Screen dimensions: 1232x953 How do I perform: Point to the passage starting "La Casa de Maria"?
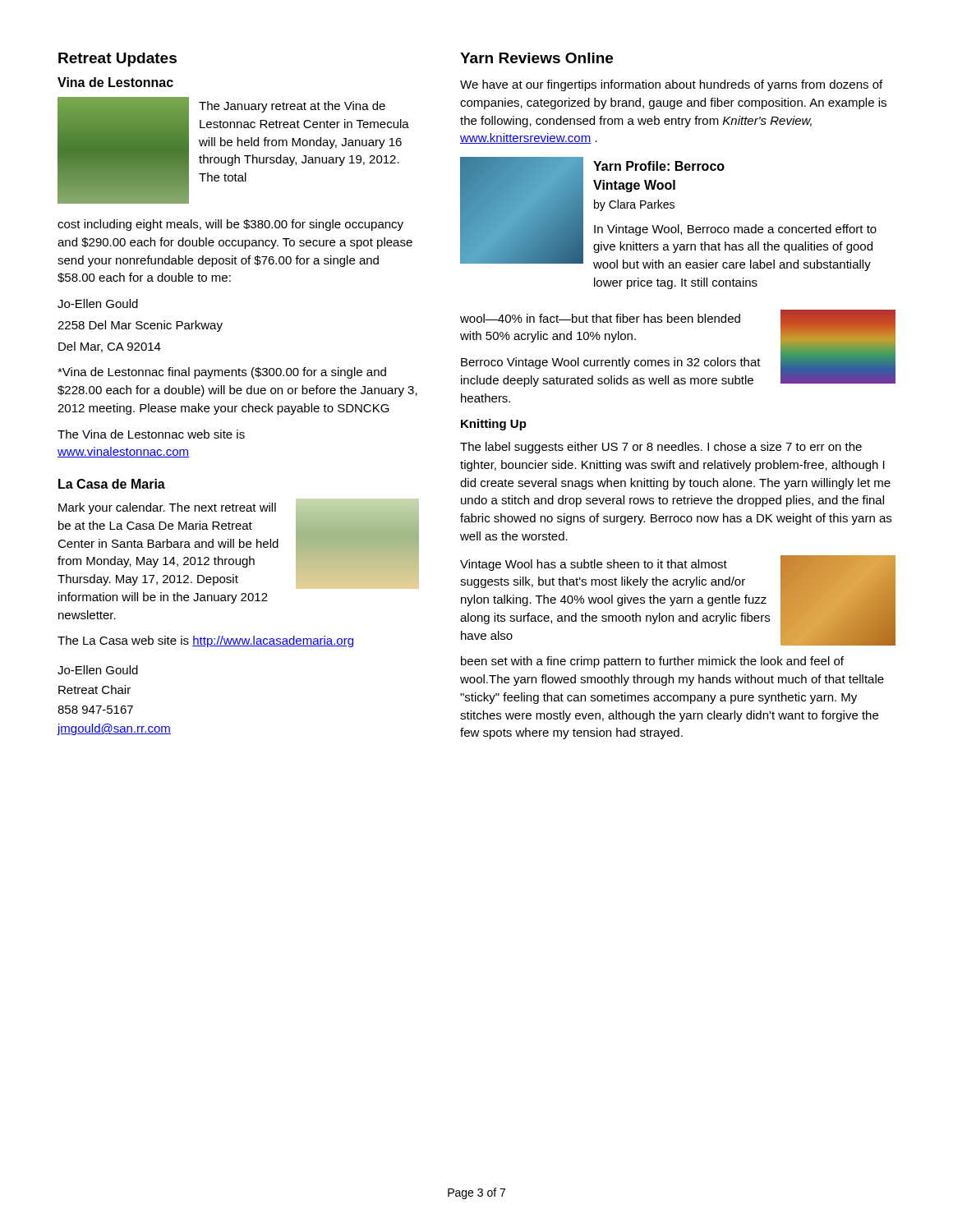(112, 484)
